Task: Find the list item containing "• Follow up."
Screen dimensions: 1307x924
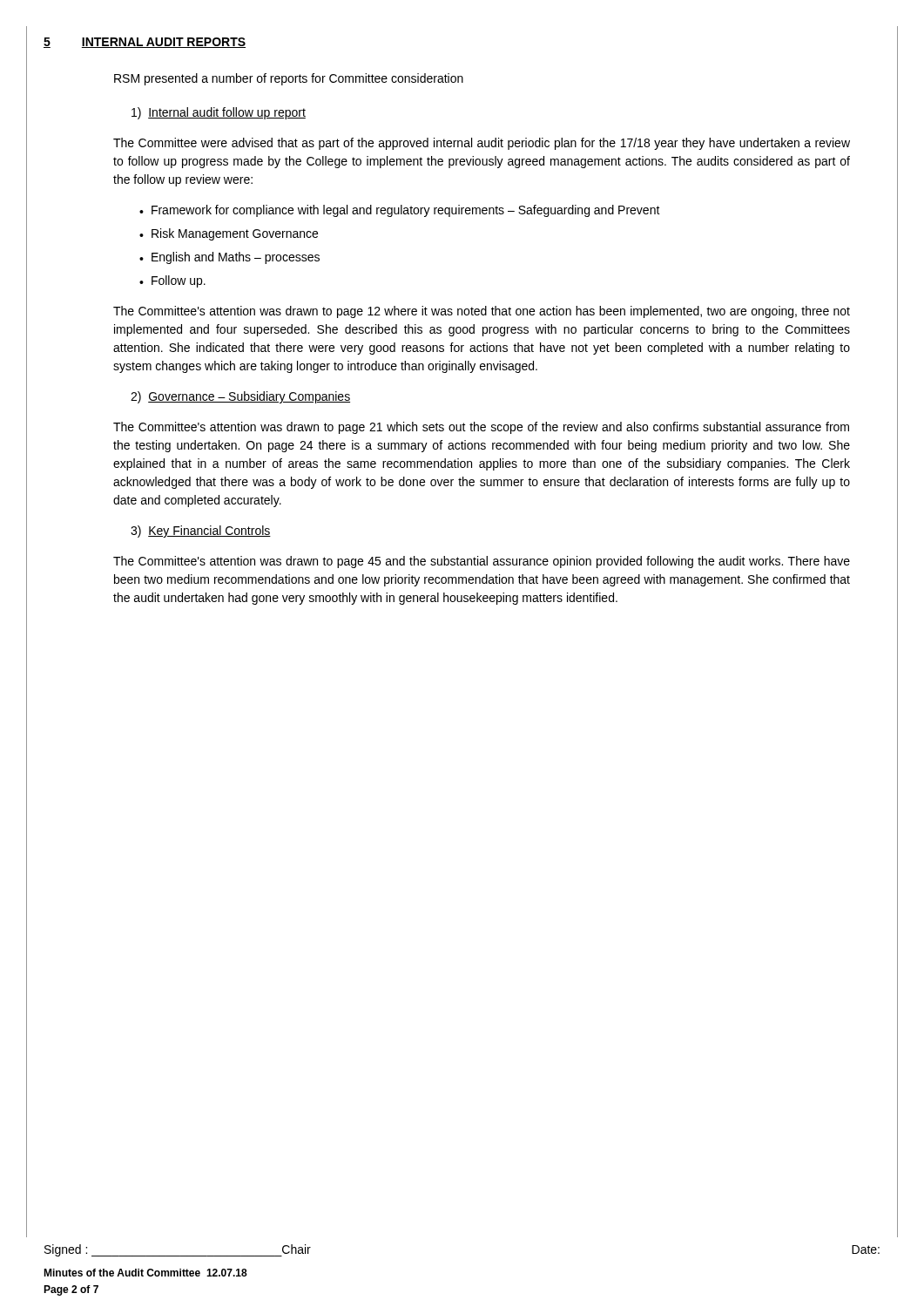Action: (x=173, y=282)
